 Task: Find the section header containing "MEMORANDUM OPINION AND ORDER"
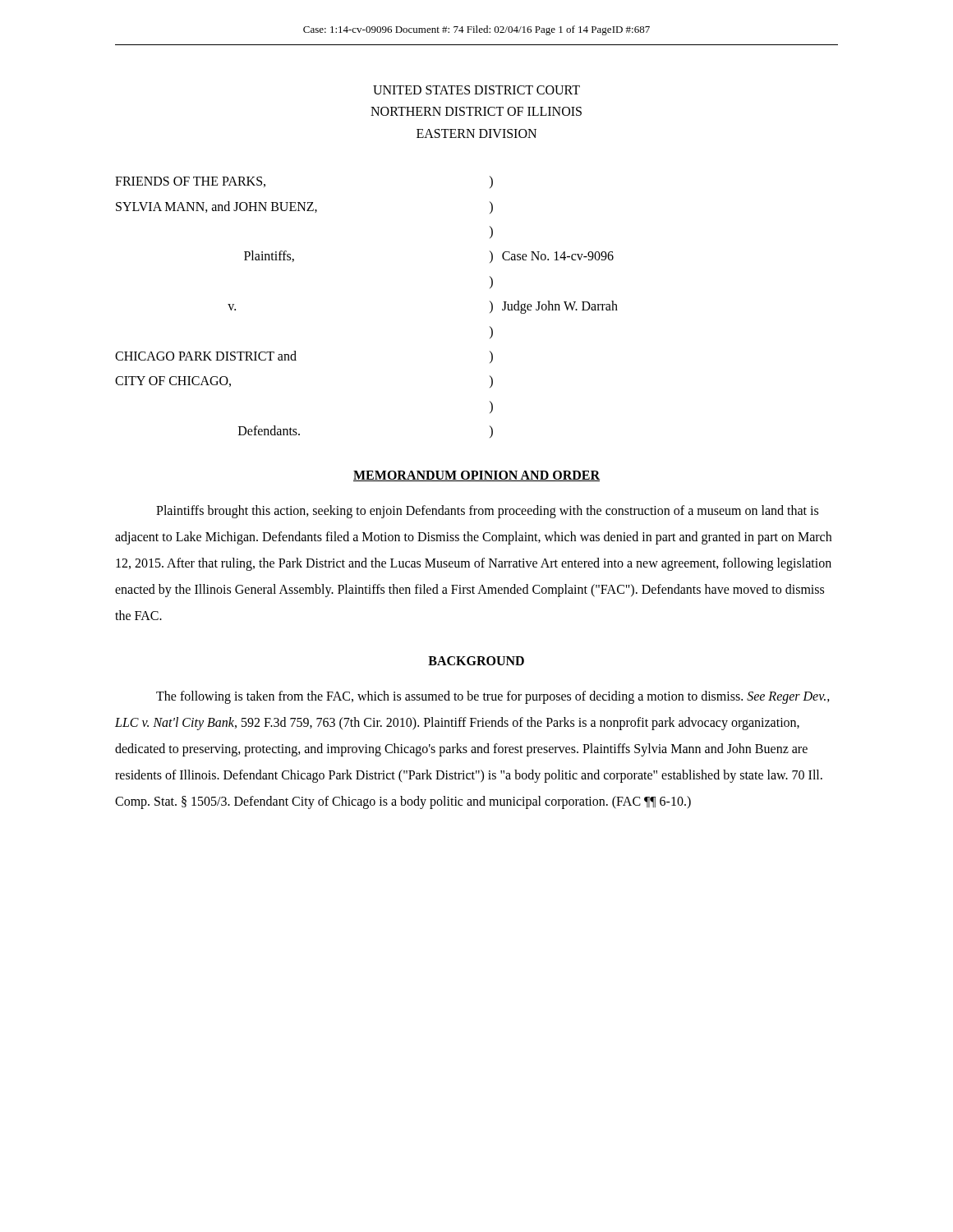click(476, 475)
